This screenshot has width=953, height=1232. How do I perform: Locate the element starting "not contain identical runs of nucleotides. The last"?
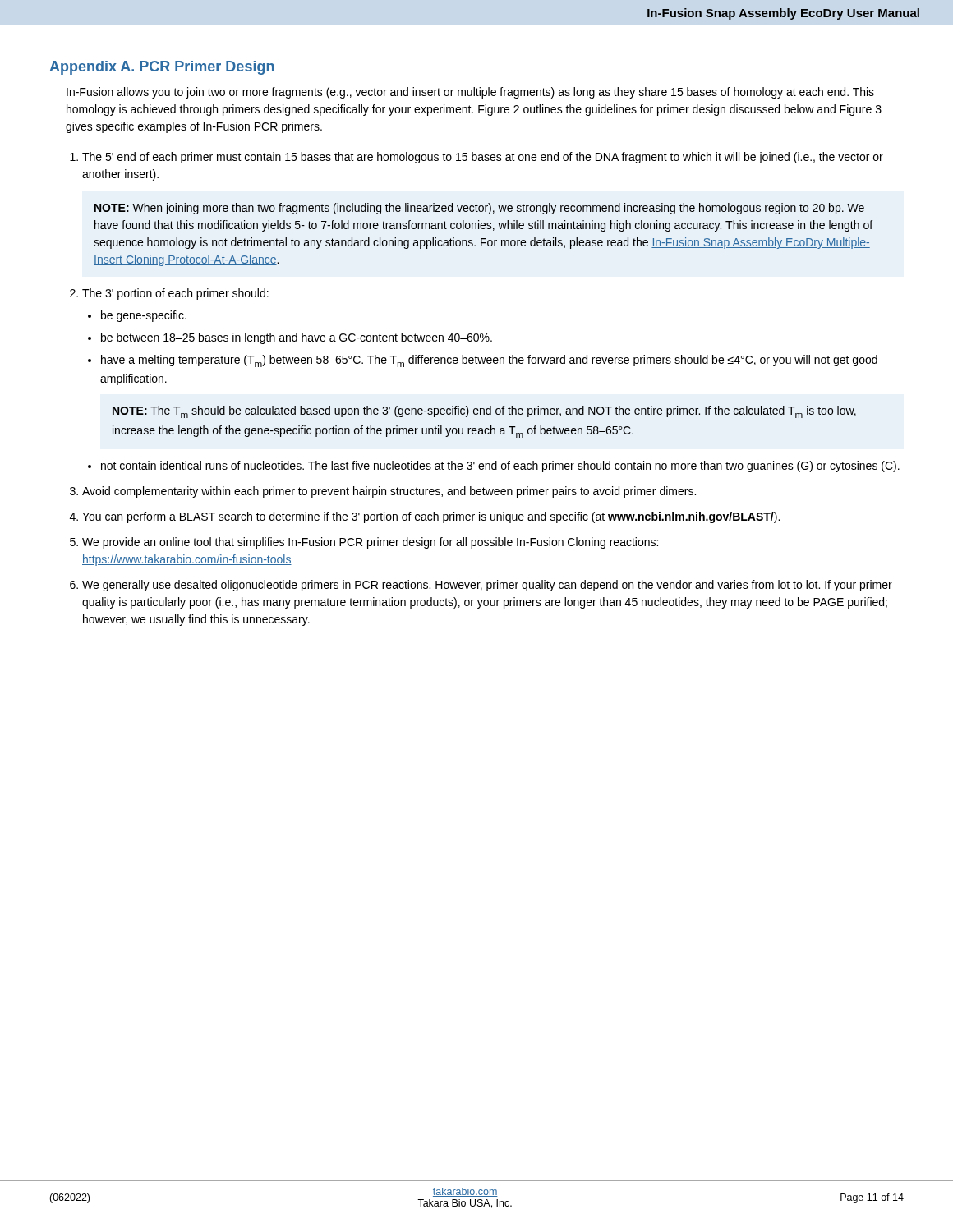click(x=500, y=466)
